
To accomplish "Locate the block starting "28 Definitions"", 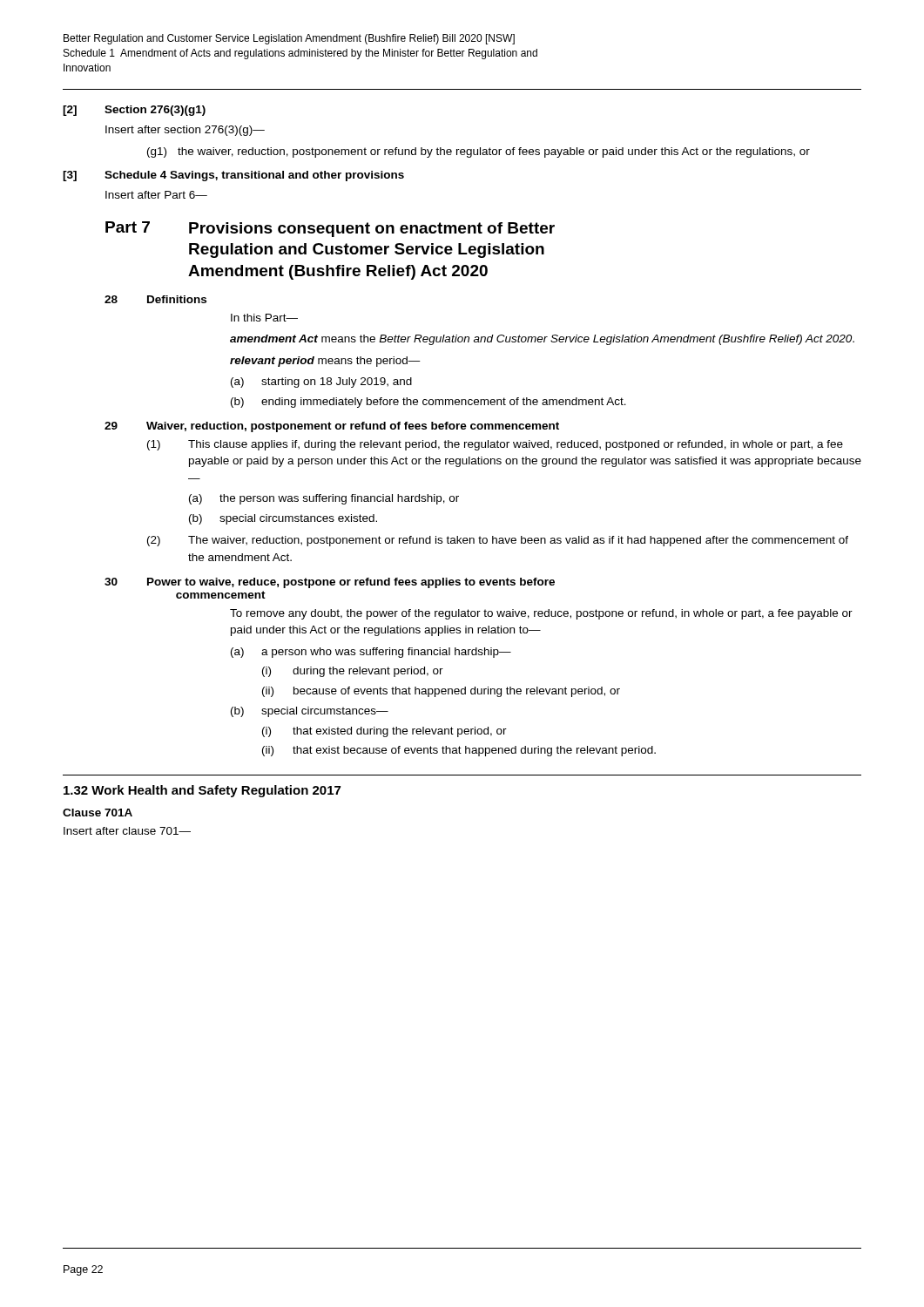I will click(x=156, y=299).
